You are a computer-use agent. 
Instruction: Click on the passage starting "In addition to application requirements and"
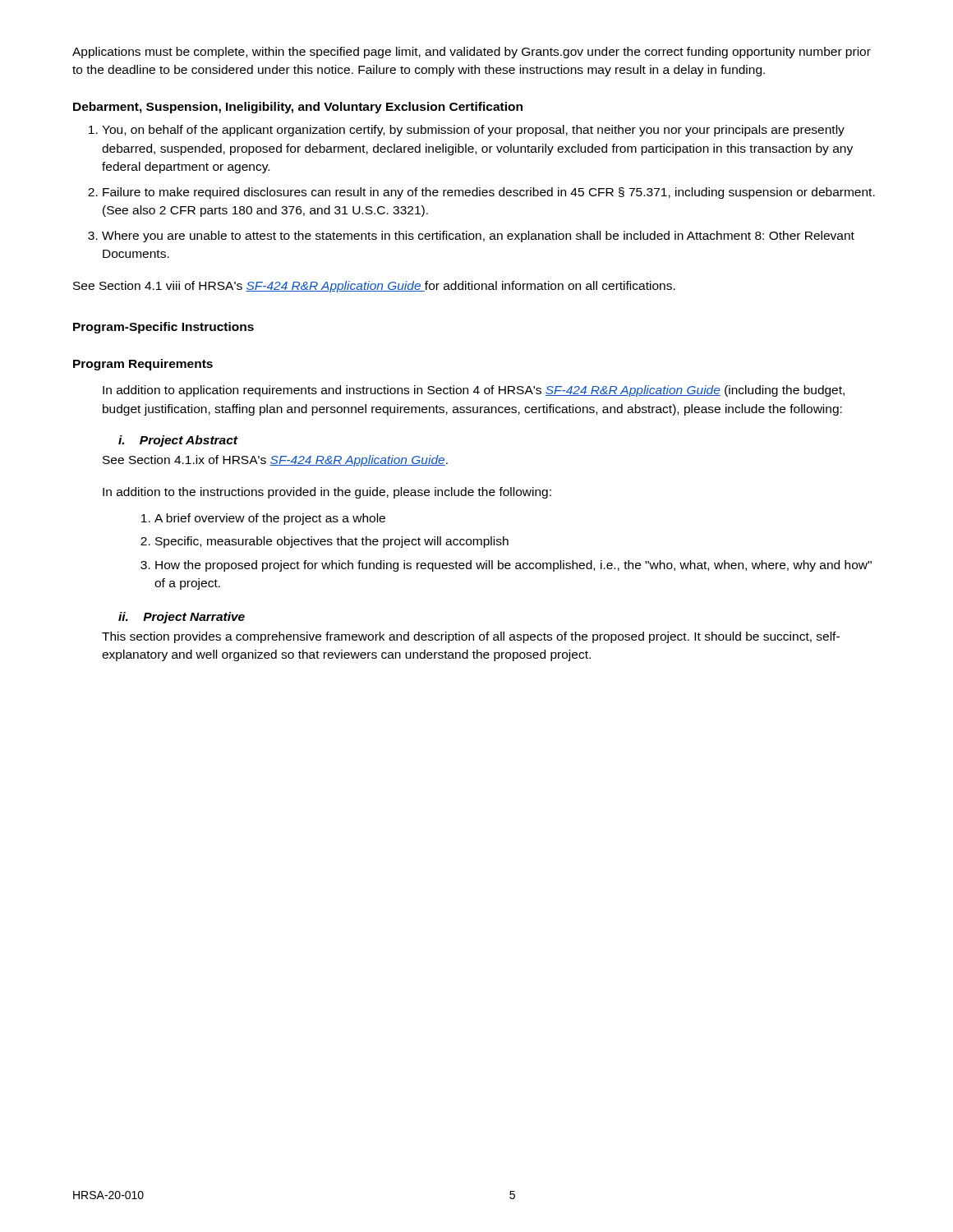474,399
